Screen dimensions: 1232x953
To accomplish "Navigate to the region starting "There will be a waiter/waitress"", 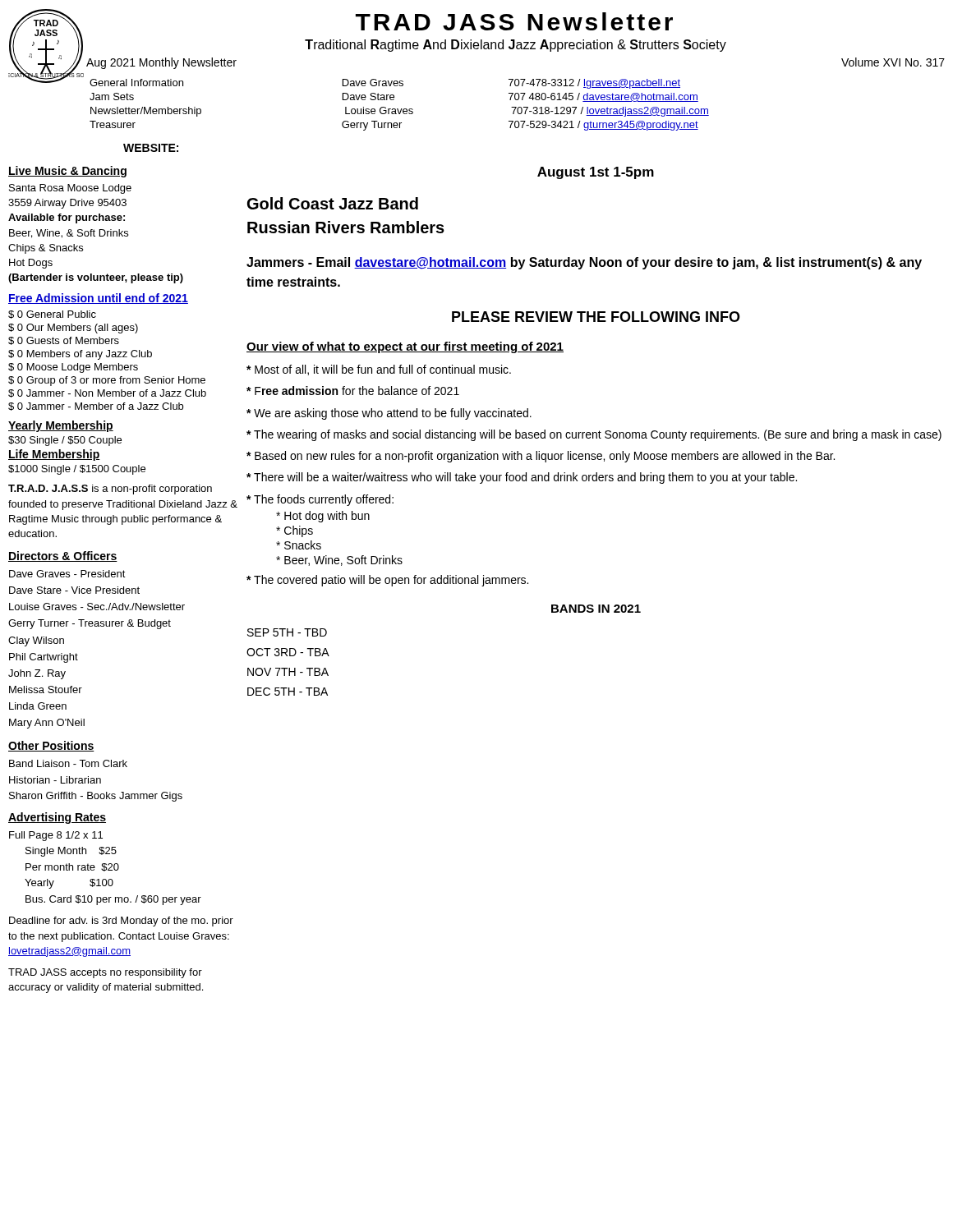I will [x=522, y=478].
